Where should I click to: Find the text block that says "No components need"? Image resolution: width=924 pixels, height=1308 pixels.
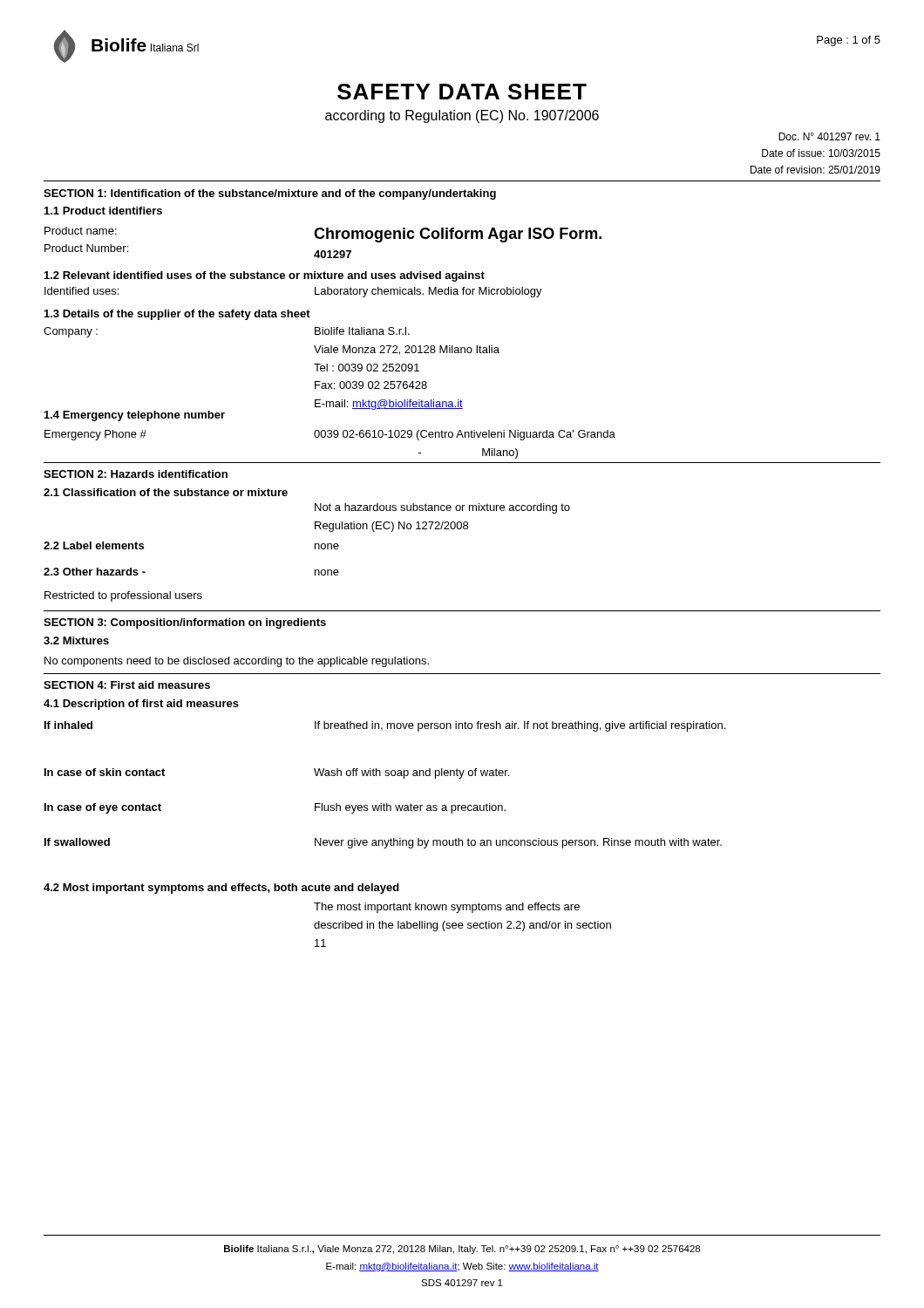click(x=237, y=661)
